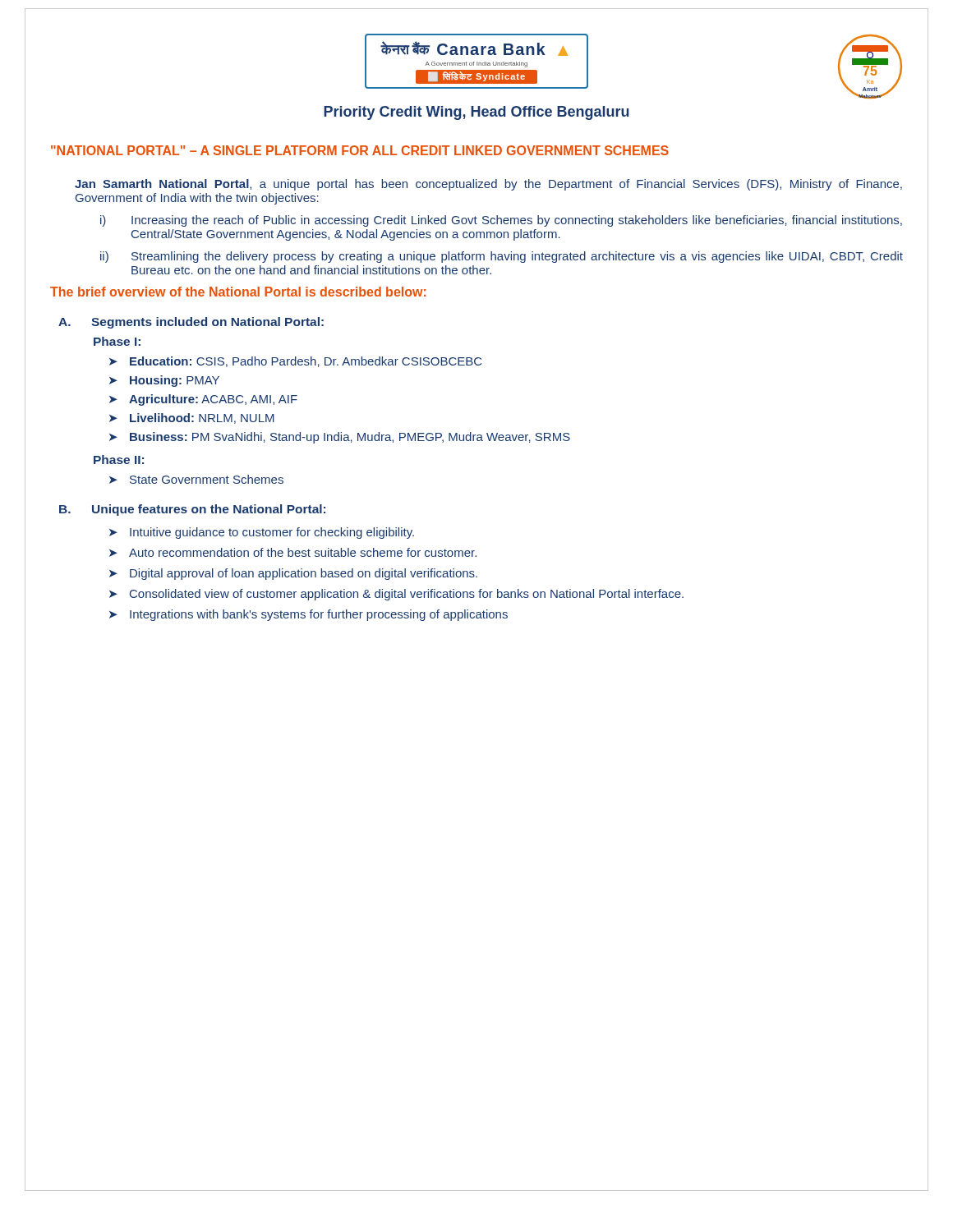Point to the block beginning "➤ Digital approval of loan application"
Viewport: 953px width, 1232px height.
click(x=293, y=573)
